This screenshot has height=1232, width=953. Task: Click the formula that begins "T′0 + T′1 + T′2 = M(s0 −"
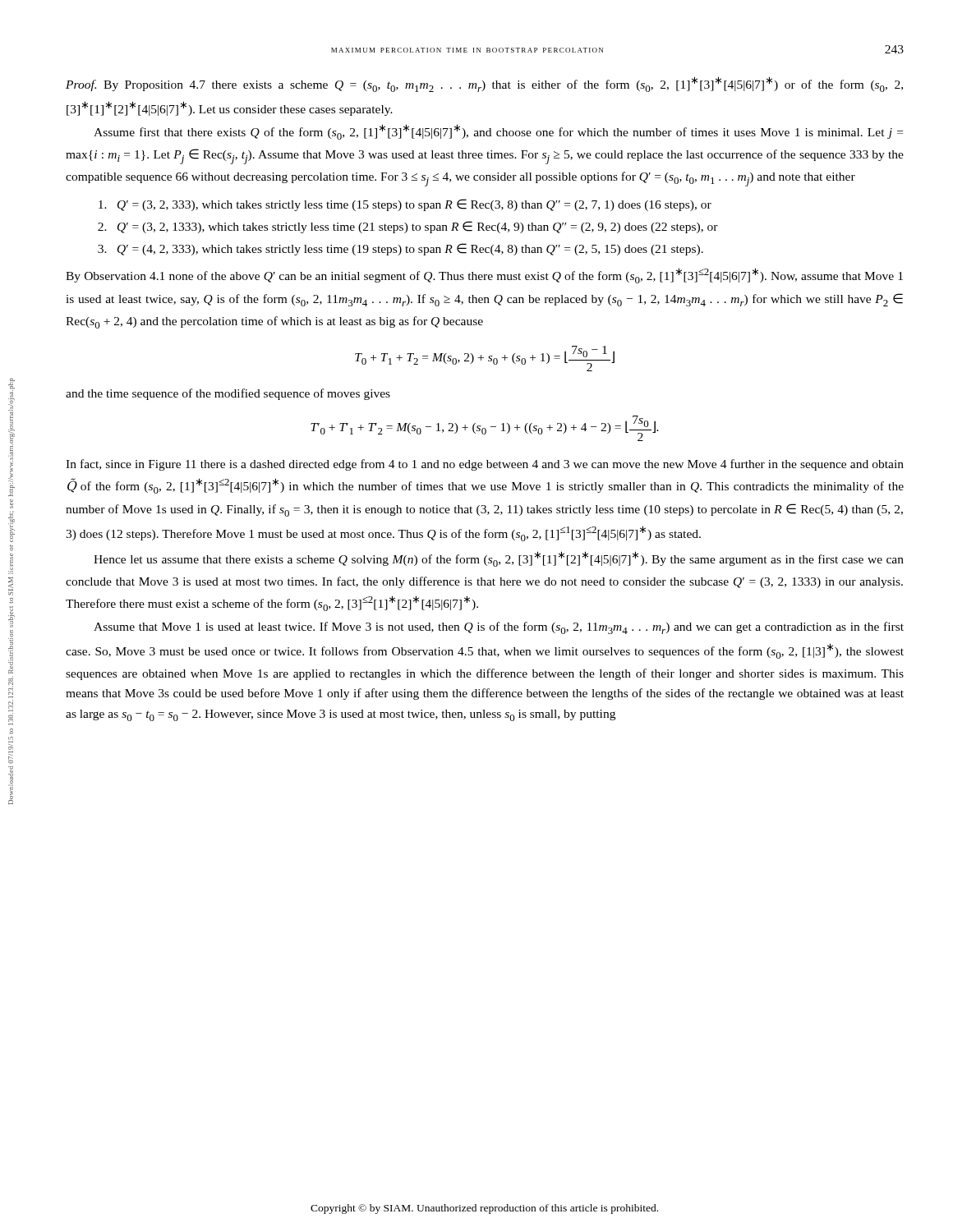485,428
